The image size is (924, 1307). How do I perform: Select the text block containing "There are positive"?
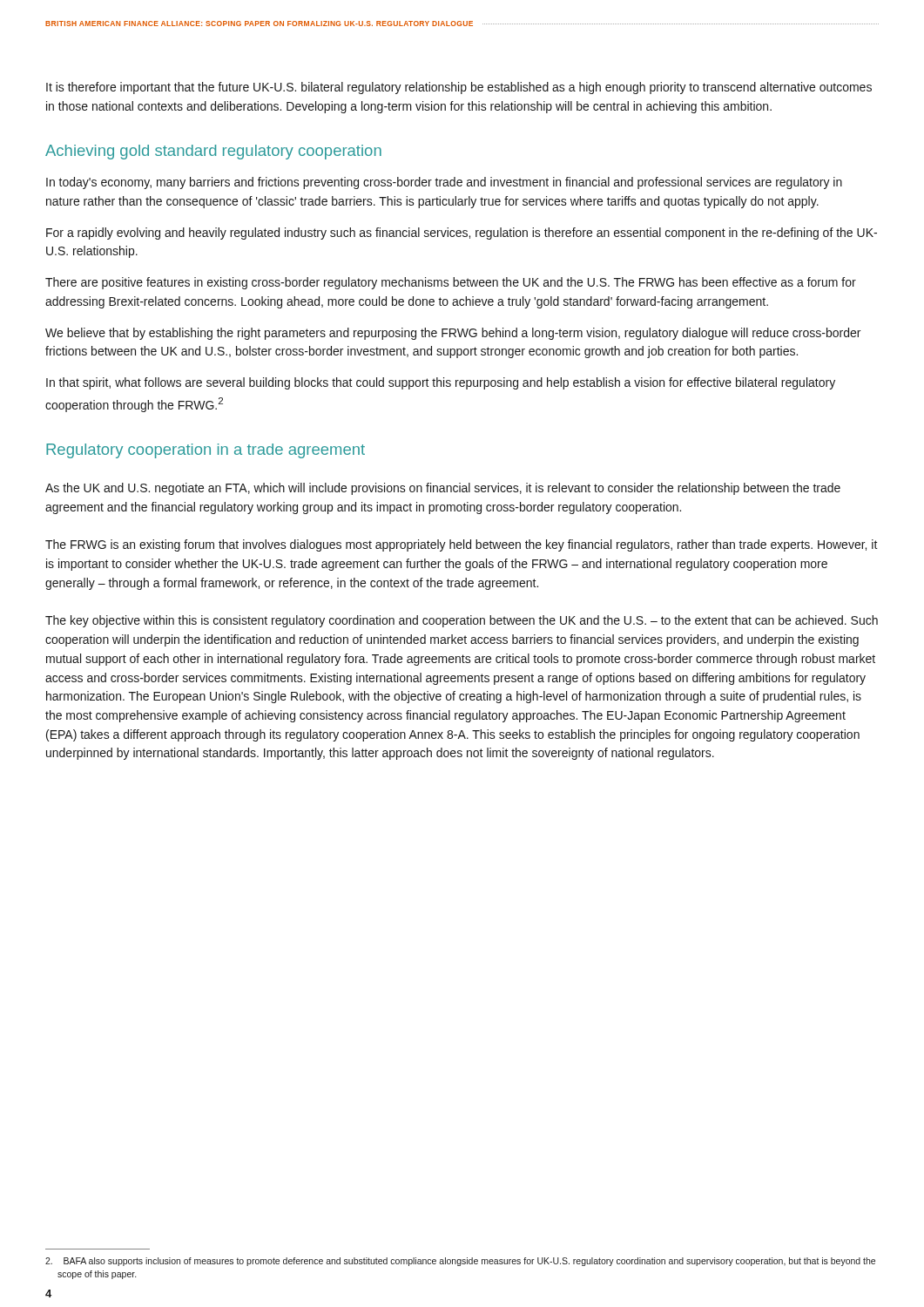click(451, 292)
